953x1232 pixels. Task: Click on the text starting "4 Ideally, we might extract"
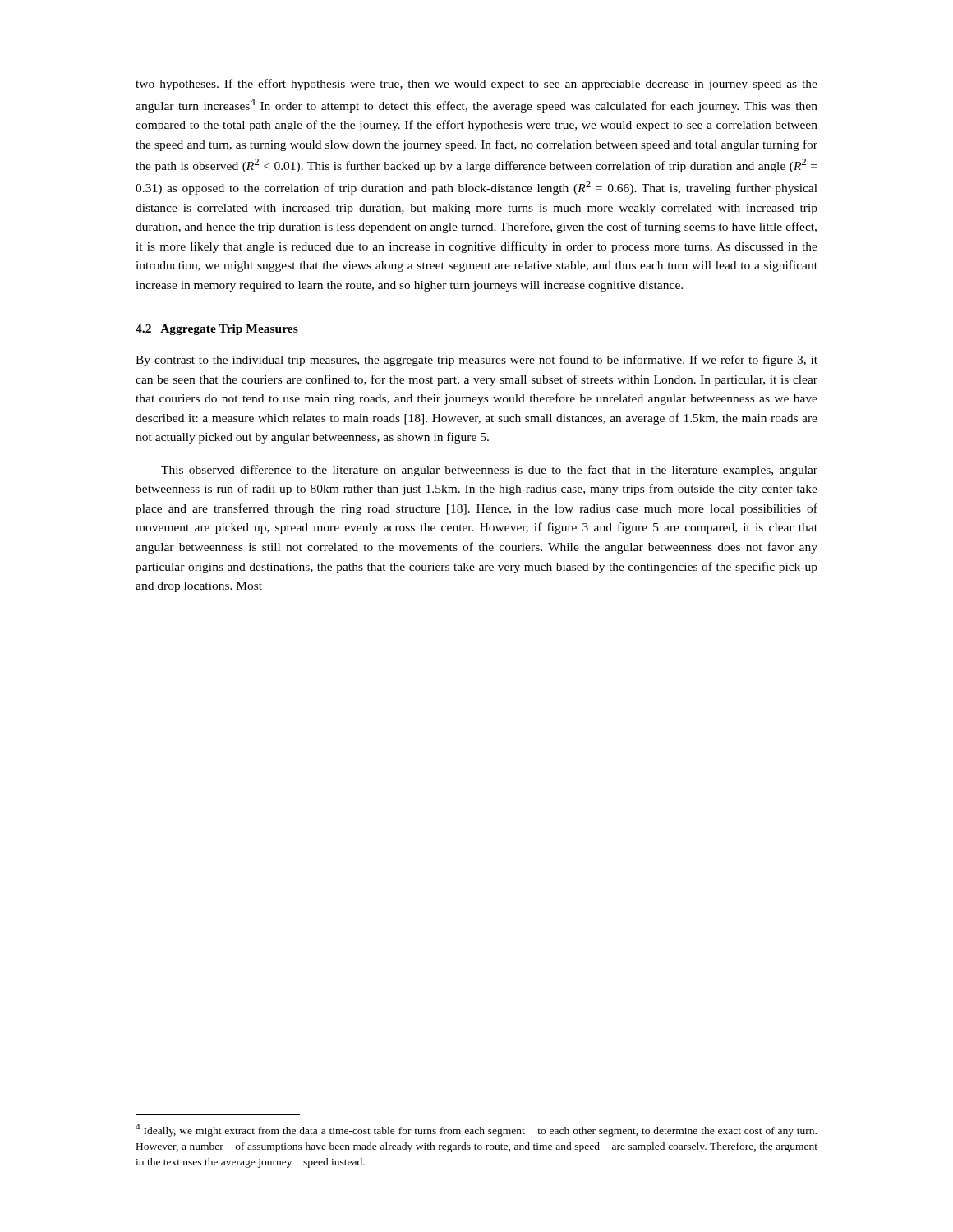pos(476,1145)
